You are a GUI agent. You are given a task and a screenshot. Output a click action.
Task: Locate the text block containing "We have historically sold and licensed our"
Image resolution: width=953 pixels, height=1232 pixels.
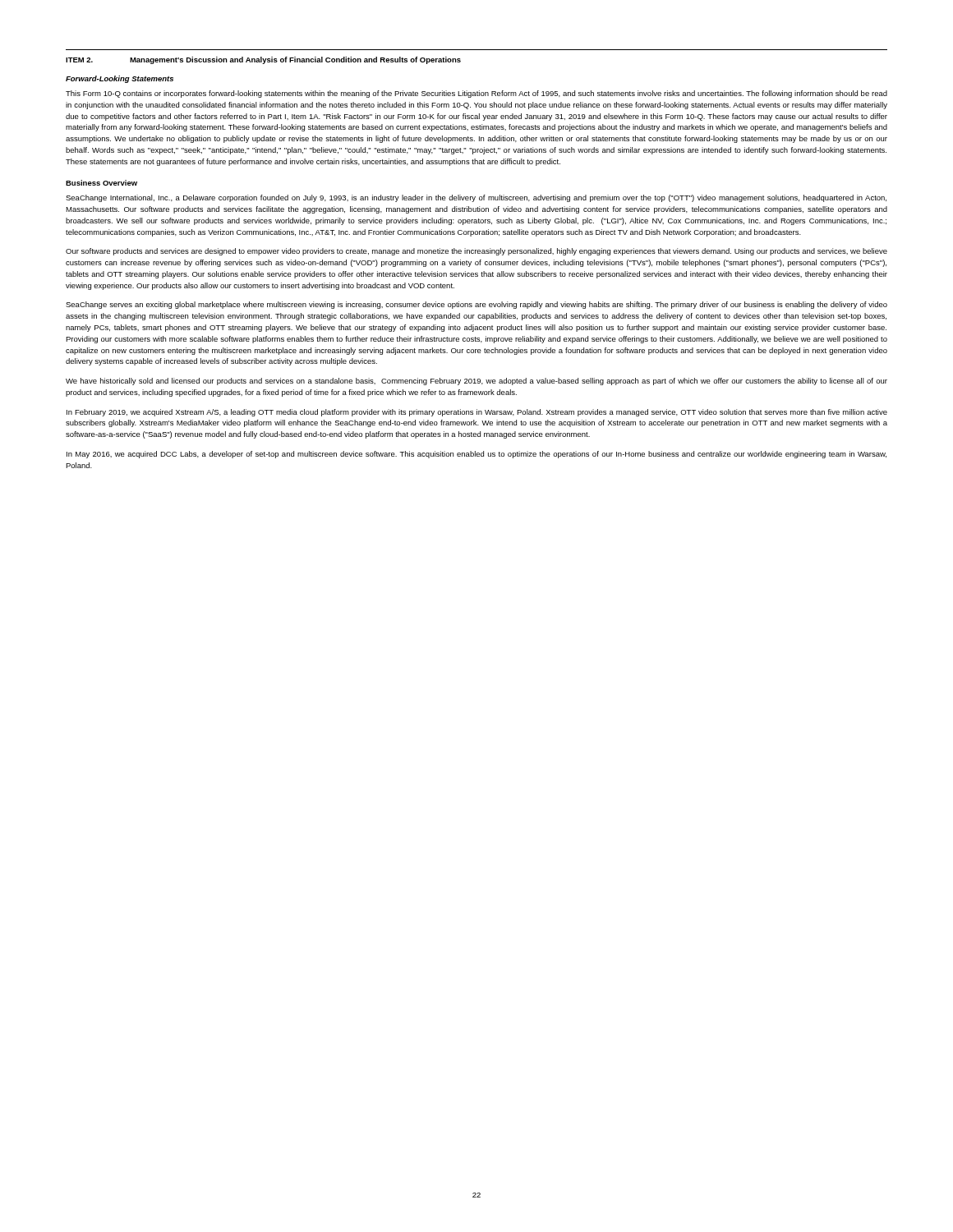pyautogui.click(x=476, y=386)
